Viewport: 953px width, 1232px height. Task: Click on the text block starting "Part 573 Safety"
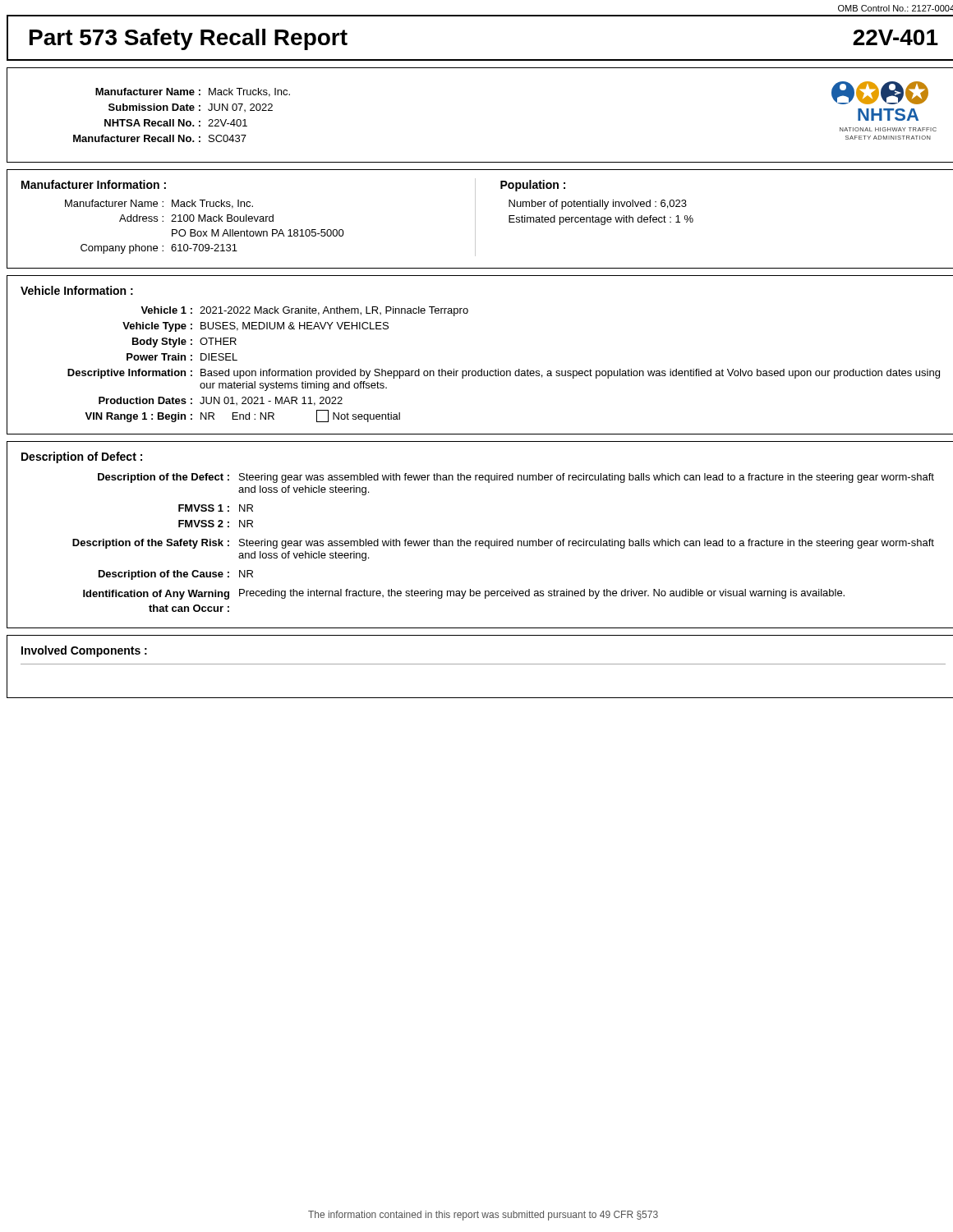tap(183, 39)
